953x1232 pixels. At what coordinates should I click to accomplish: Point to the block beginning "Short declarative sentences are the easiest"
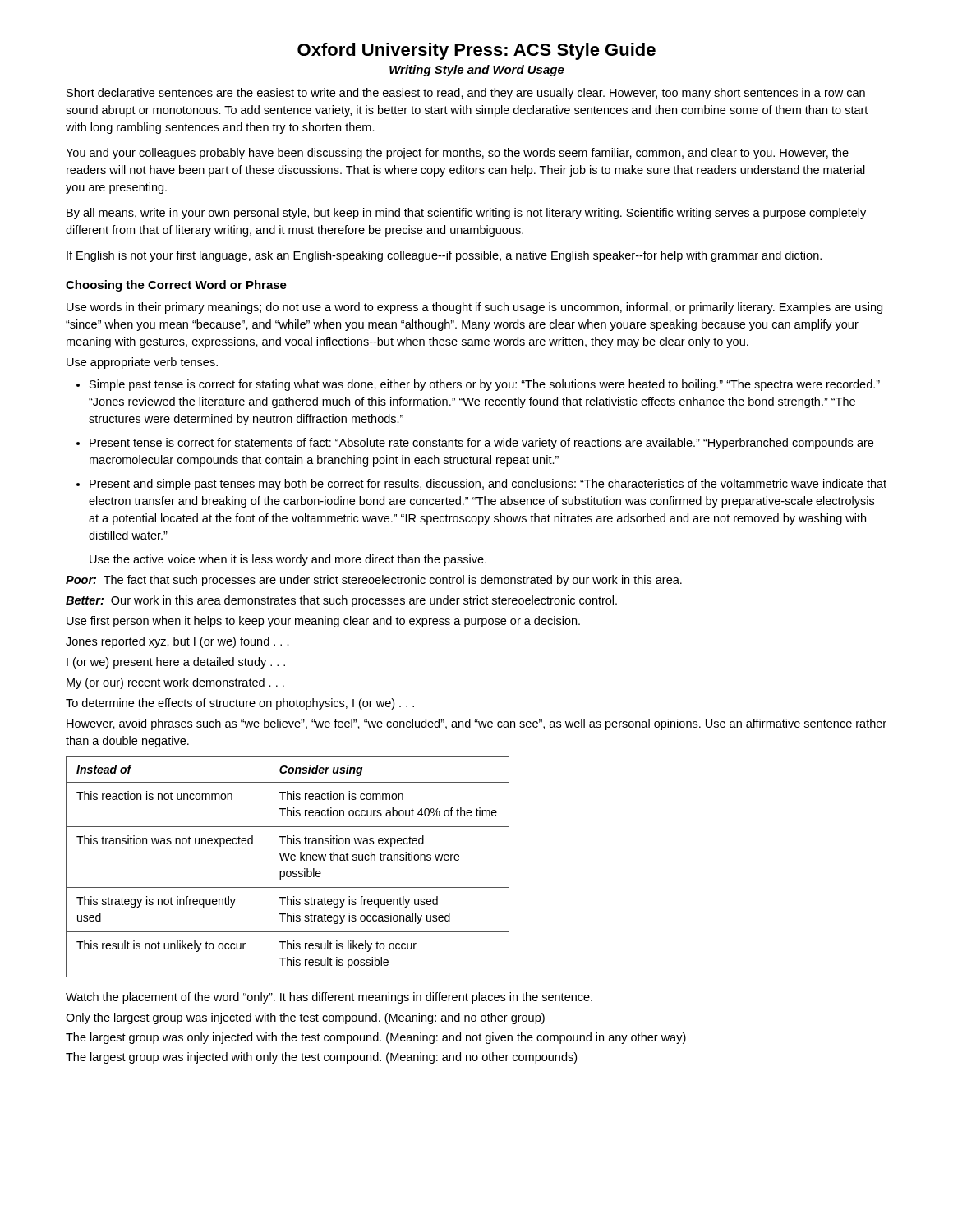476,111
